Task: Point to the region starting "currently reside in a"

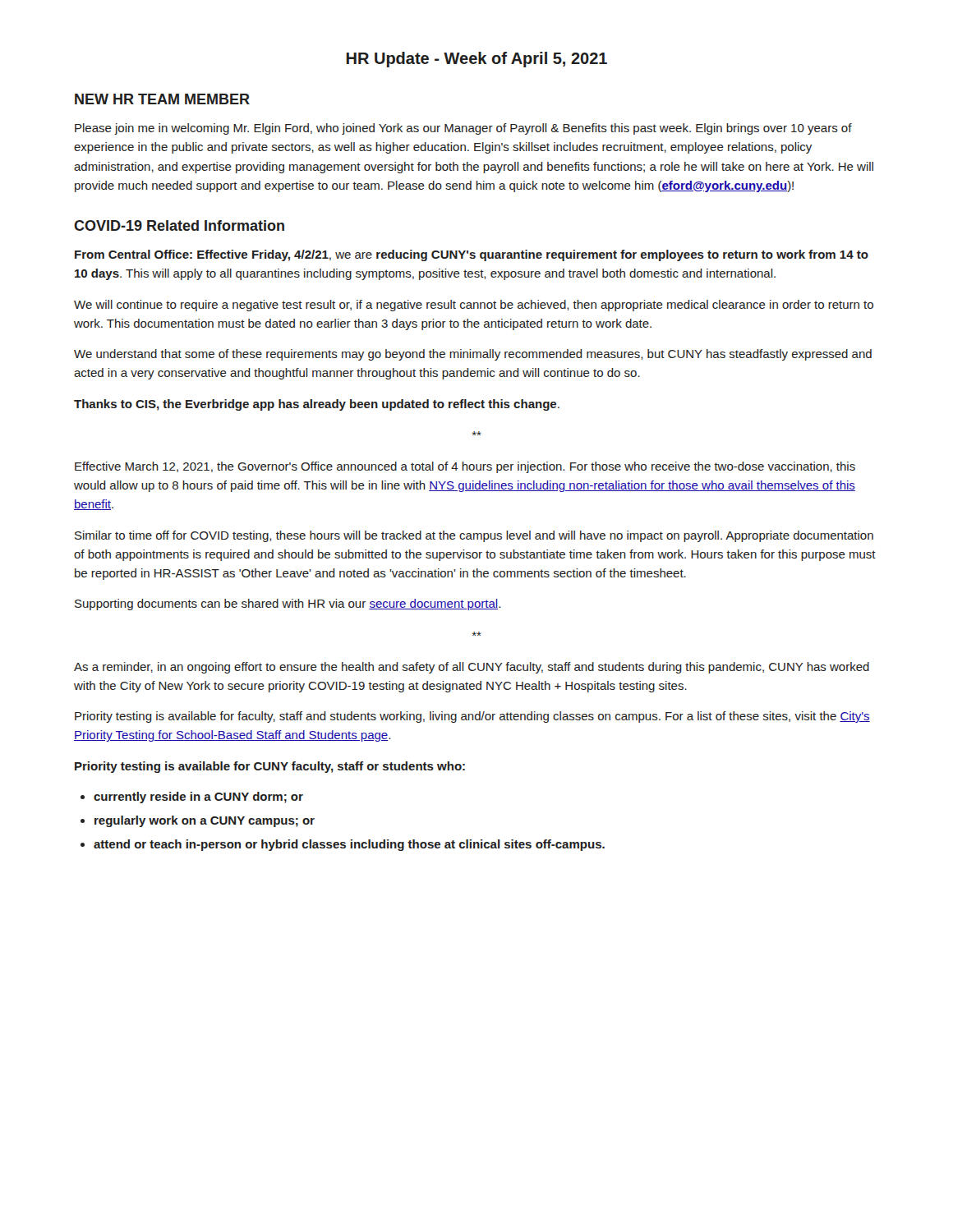Action: (198, 796)
